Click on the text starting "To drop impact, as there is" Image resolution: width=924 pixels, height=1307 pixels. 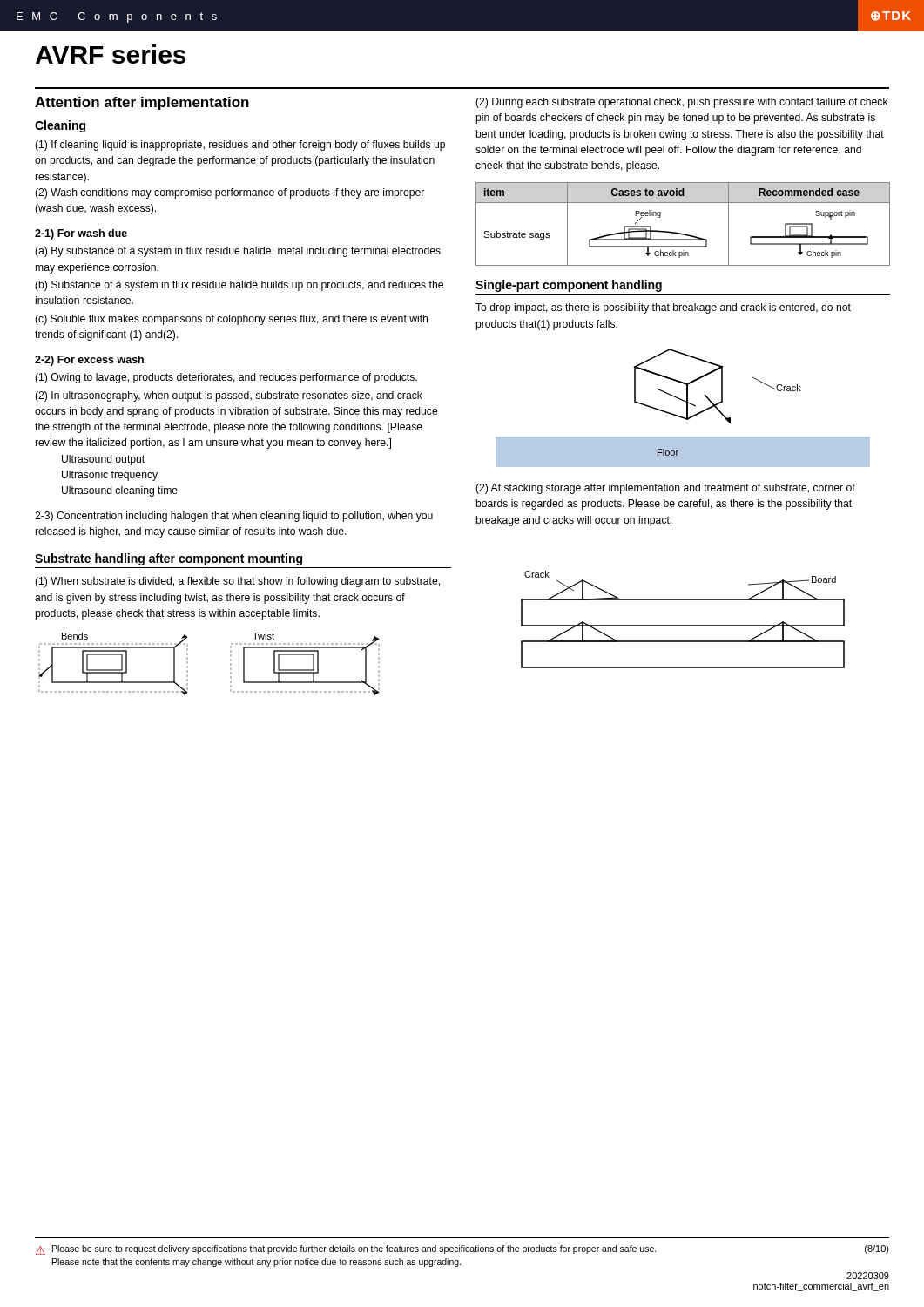[663, 316]
